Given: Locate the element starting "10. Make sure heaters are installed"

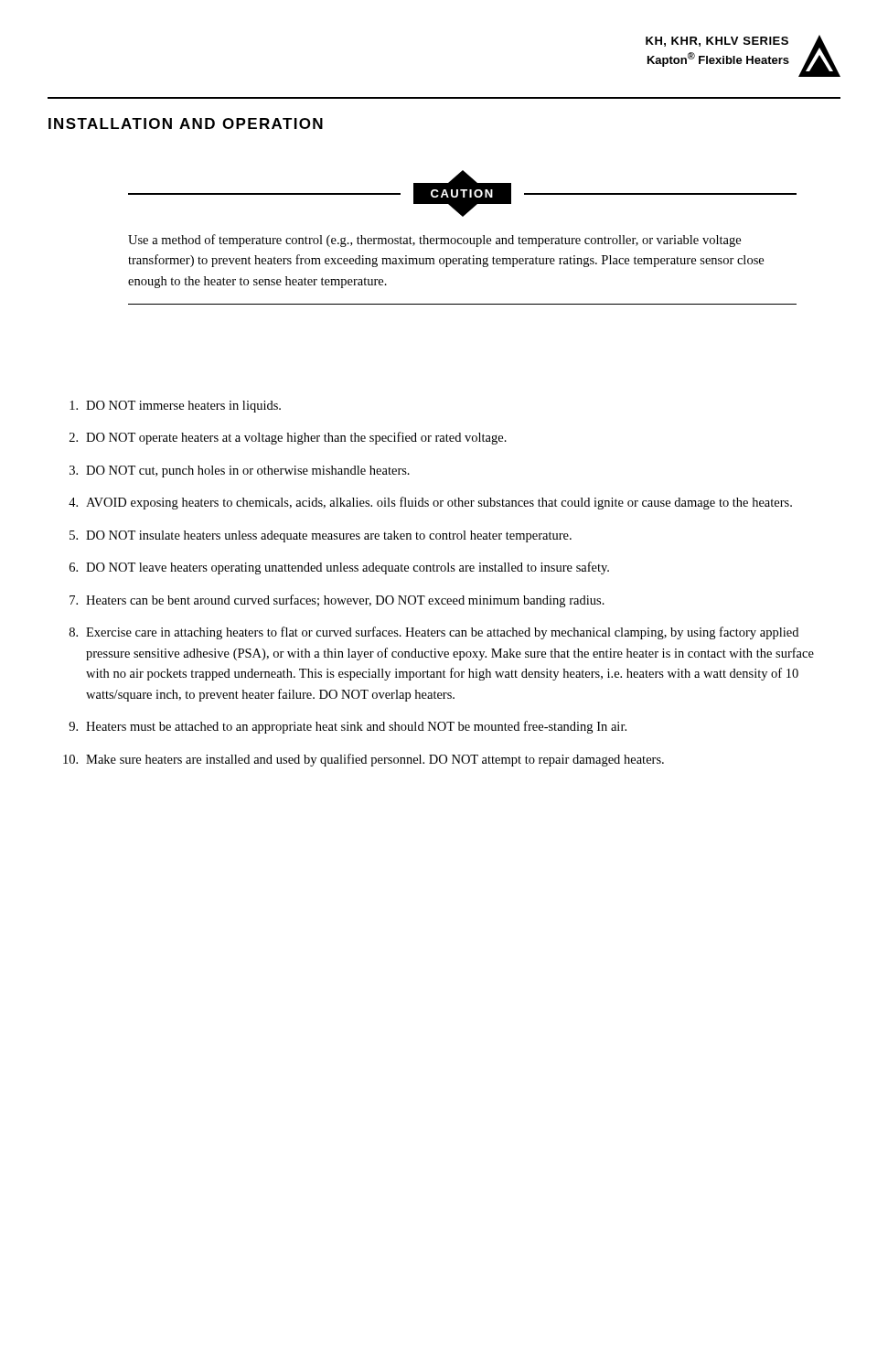Looking at the screenshot, I should tap(435, 759).
